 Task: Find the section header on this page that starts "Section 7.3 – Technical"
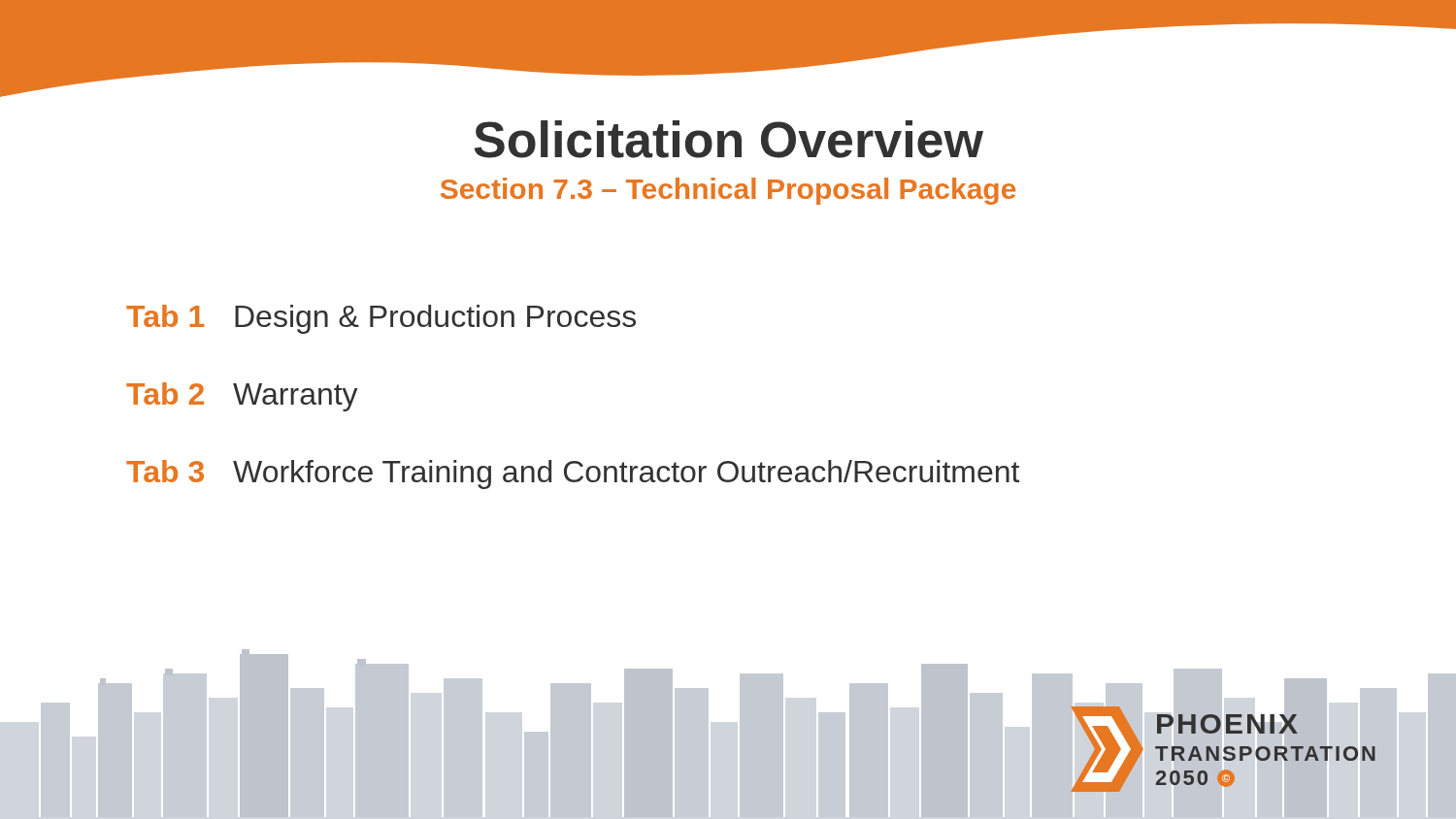(728, 189)
